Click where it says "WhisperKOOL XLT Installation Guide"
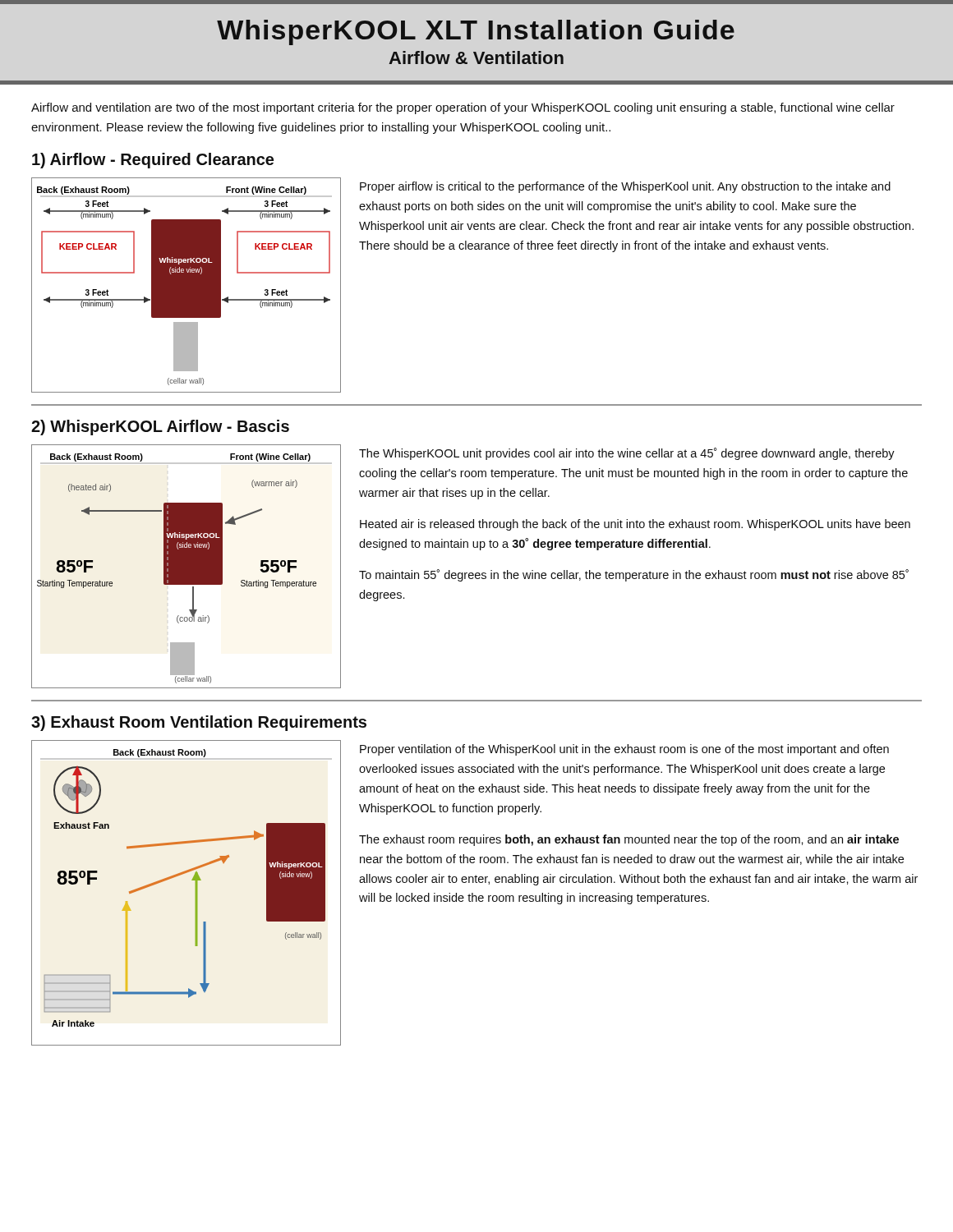 point(476,30)
